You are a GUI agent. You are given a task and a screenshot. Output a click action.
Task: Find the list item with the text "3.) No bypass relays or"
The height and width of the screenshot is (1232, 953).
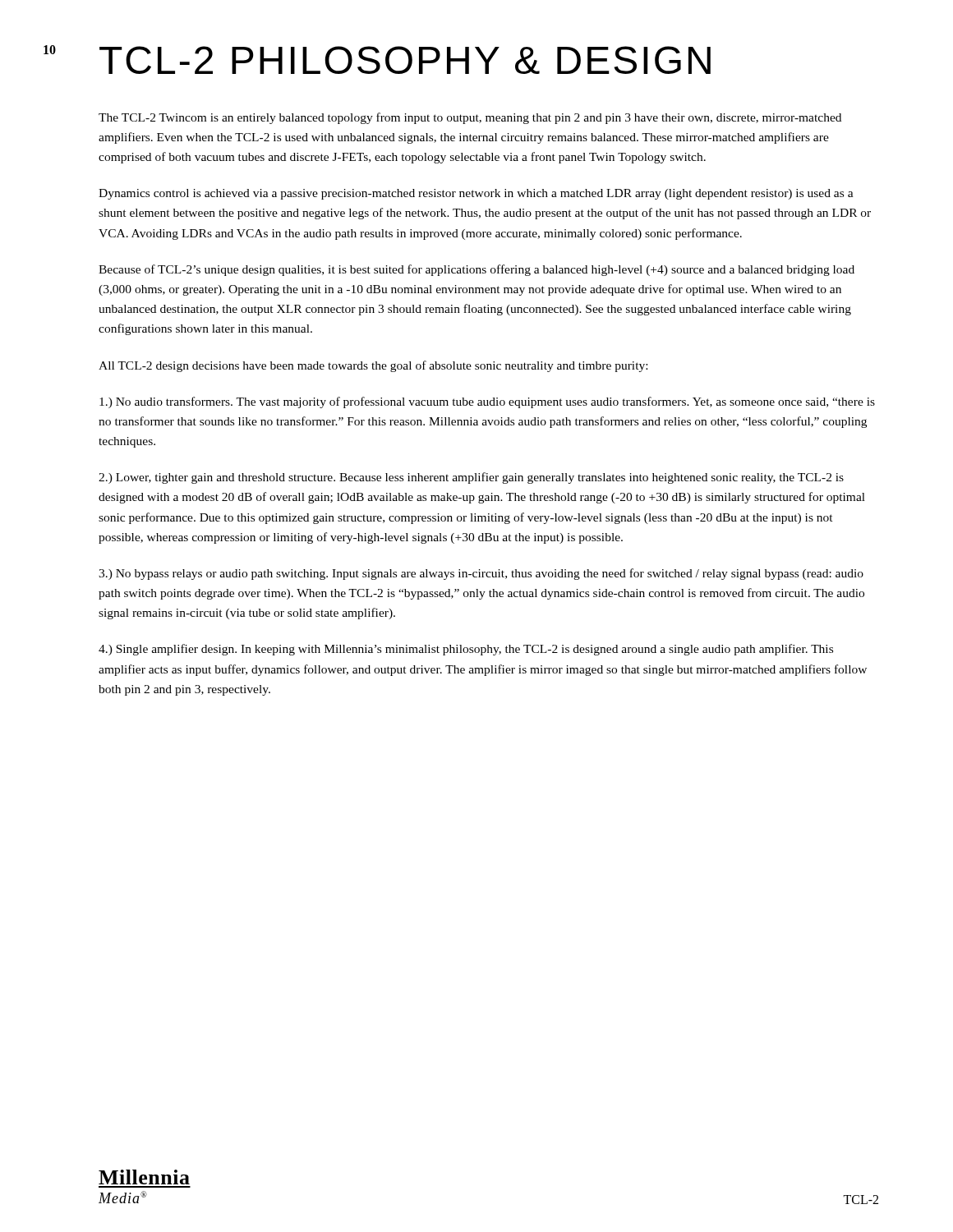(482, 593)
